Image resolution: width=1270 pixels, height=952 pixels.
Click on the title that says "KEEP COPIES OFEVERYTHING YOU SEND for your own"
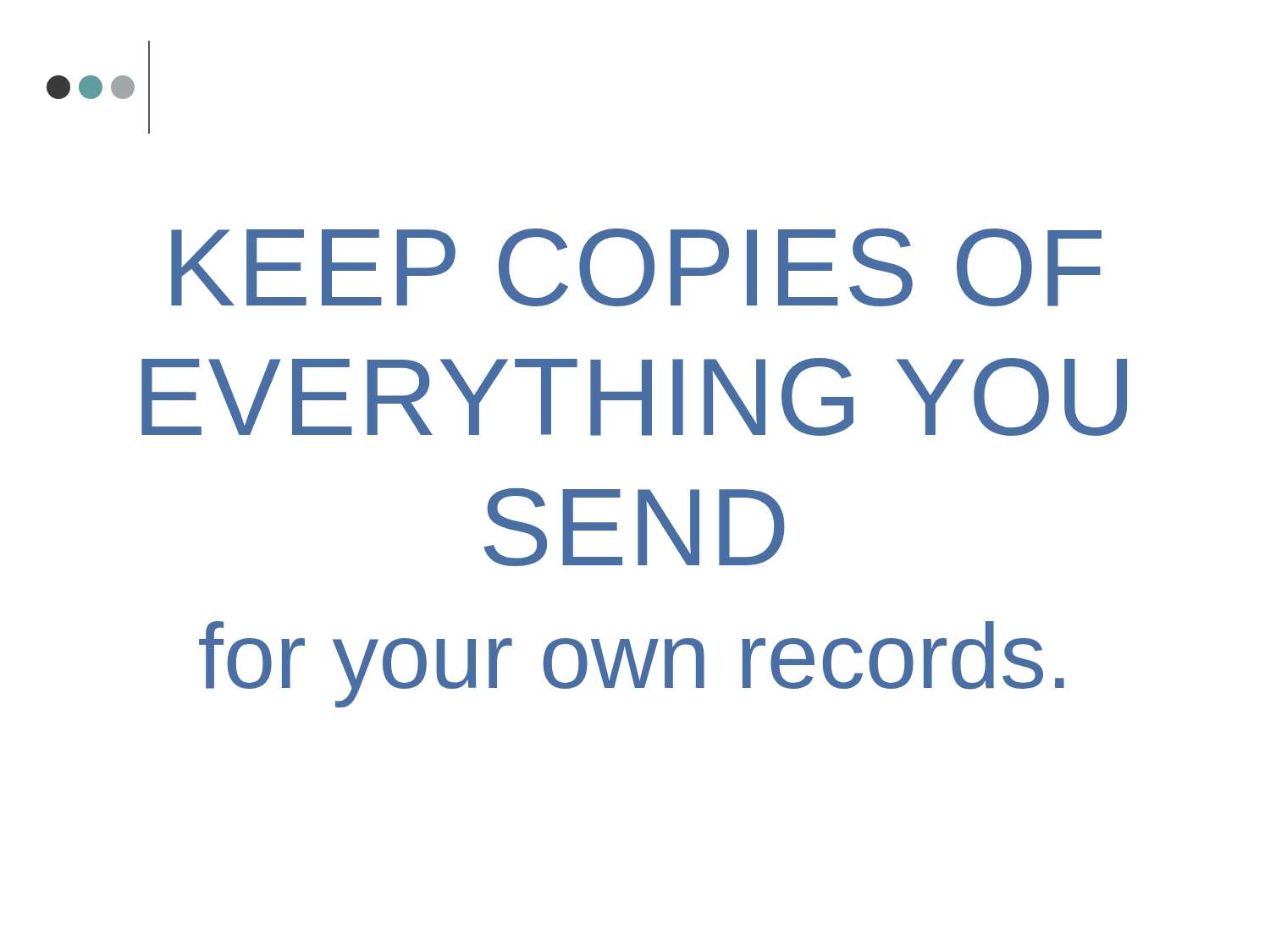pyautogui.click(x=635, y=457)
